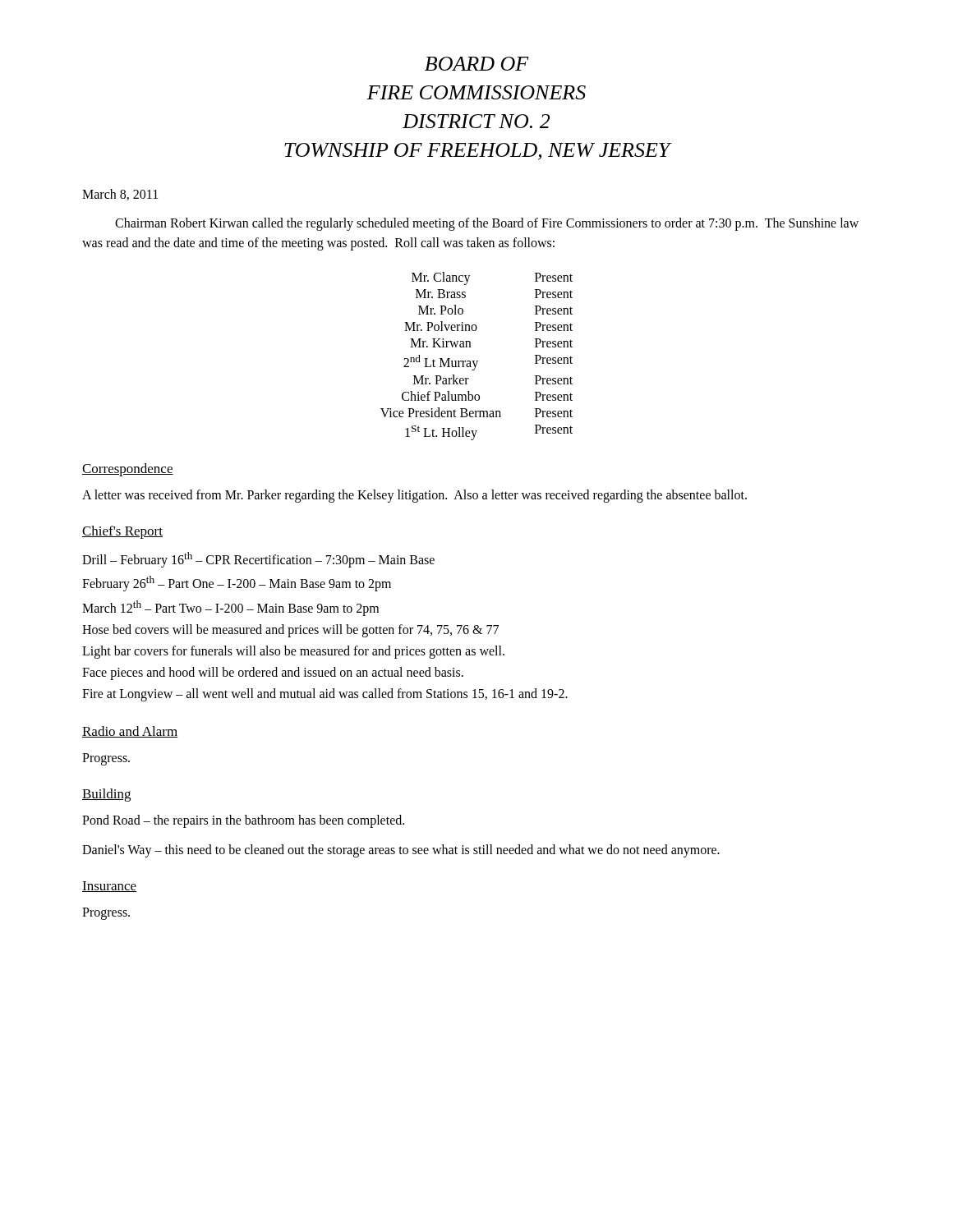Locate the block of text that opens with "Chairman Robert Kirwan called the regularly"
This screenshot has height=1232, width=953.
point(470,233)
